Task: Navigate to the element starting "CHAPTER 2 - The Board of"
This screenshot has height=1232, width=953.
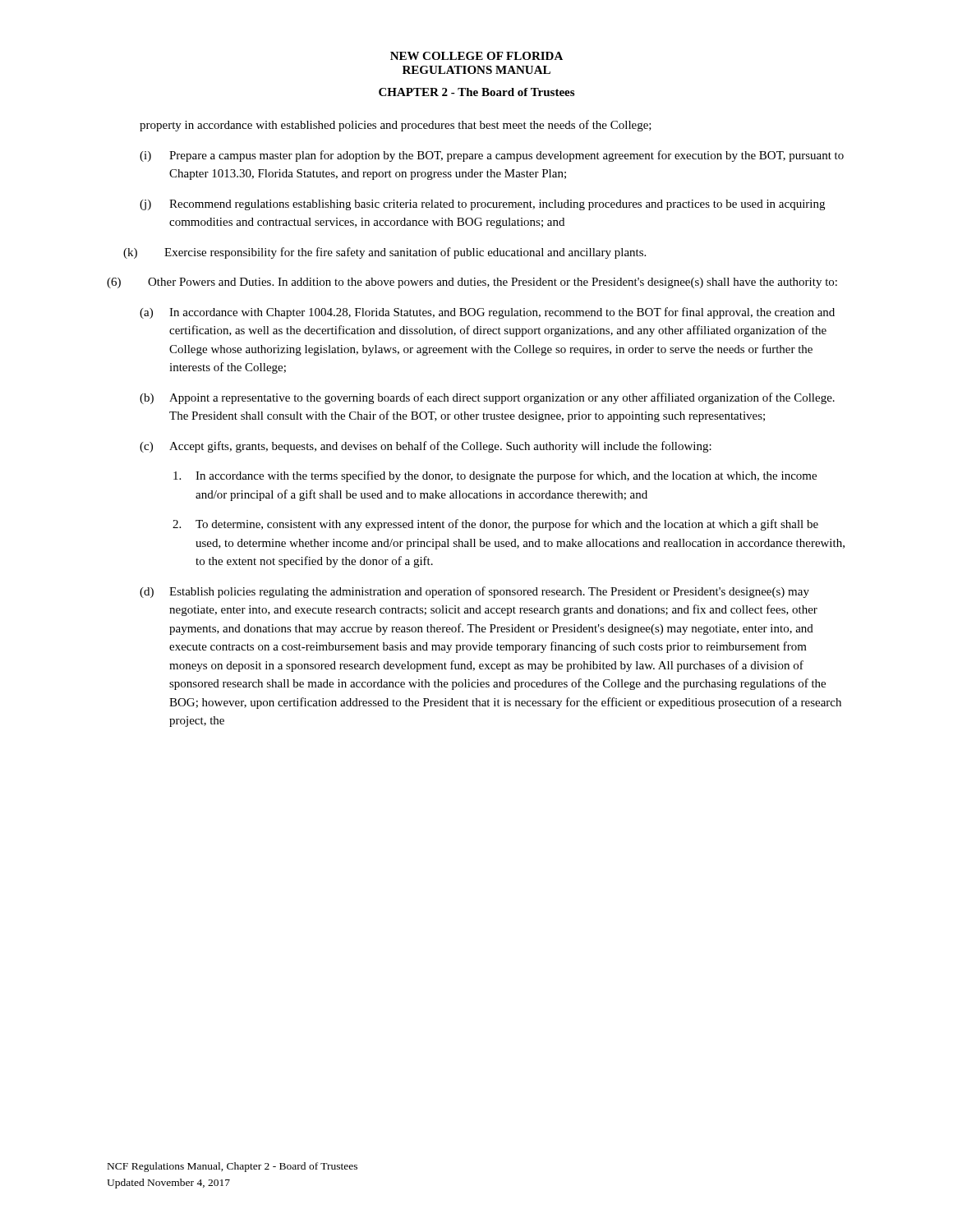Action: tap(476, 92)
